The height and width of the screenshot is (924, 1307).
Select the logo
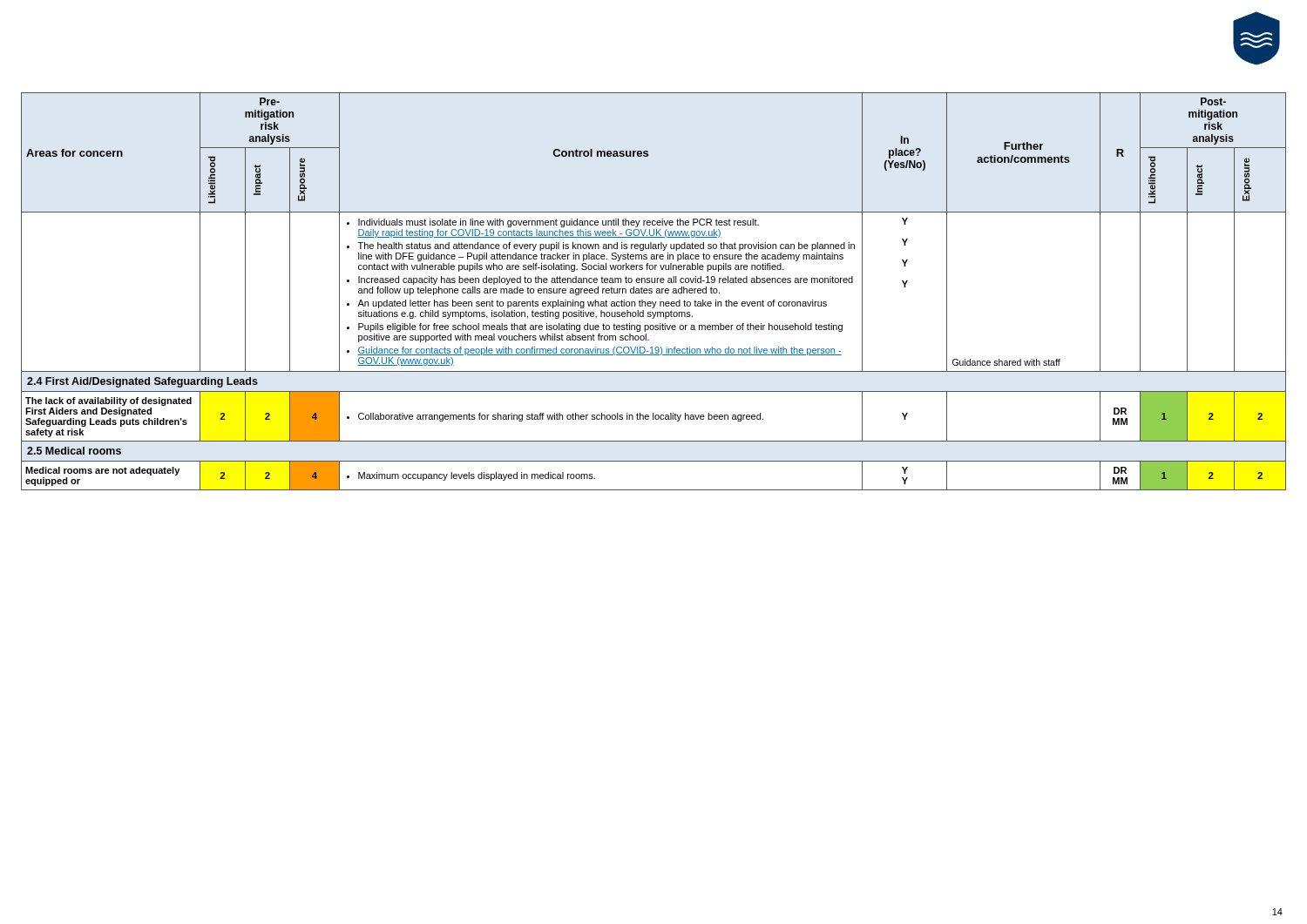coord(1256,38)
